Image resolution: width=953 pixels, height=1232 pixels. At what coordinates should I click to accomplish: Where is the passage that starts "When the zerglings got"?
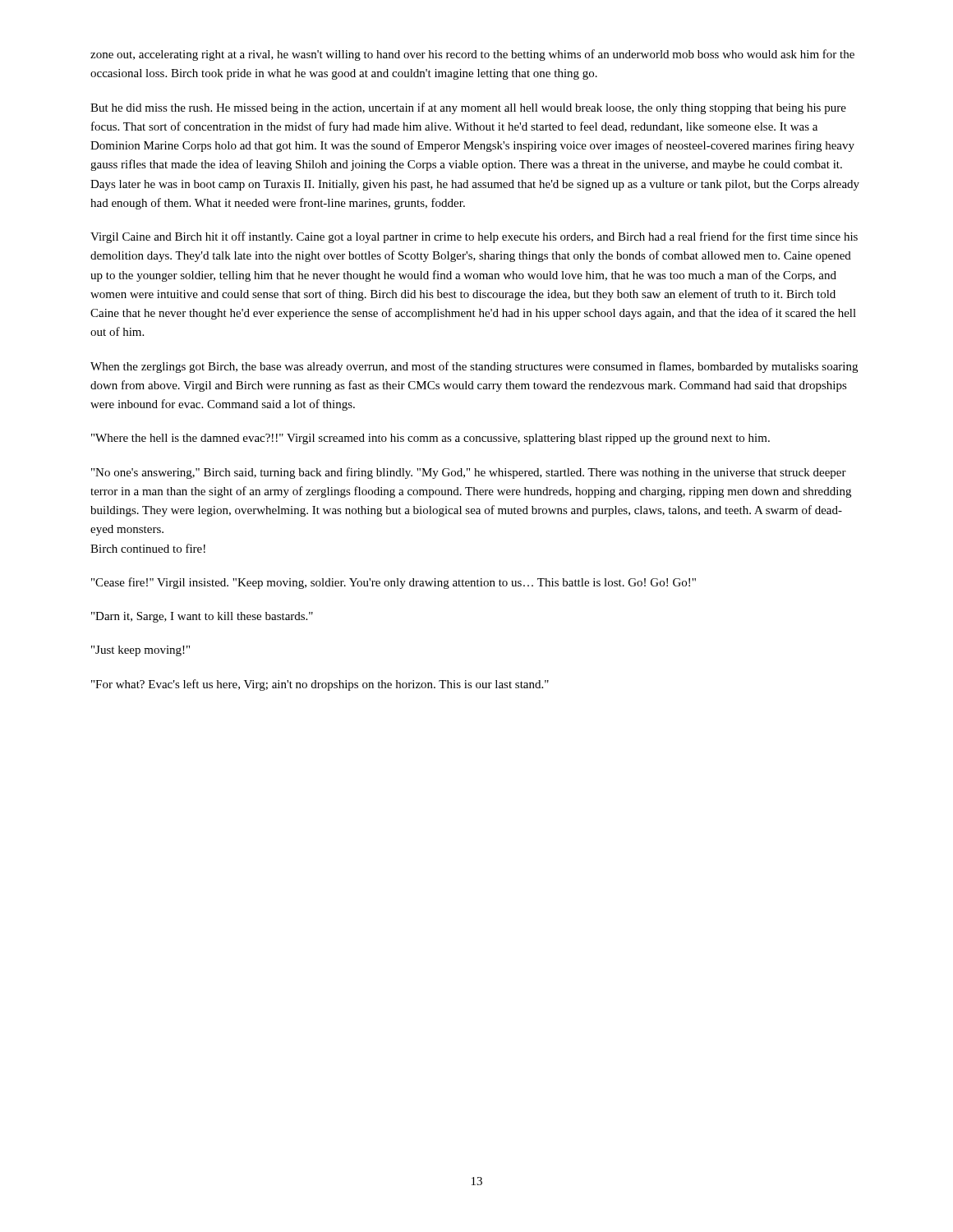(x=474, y=385)
